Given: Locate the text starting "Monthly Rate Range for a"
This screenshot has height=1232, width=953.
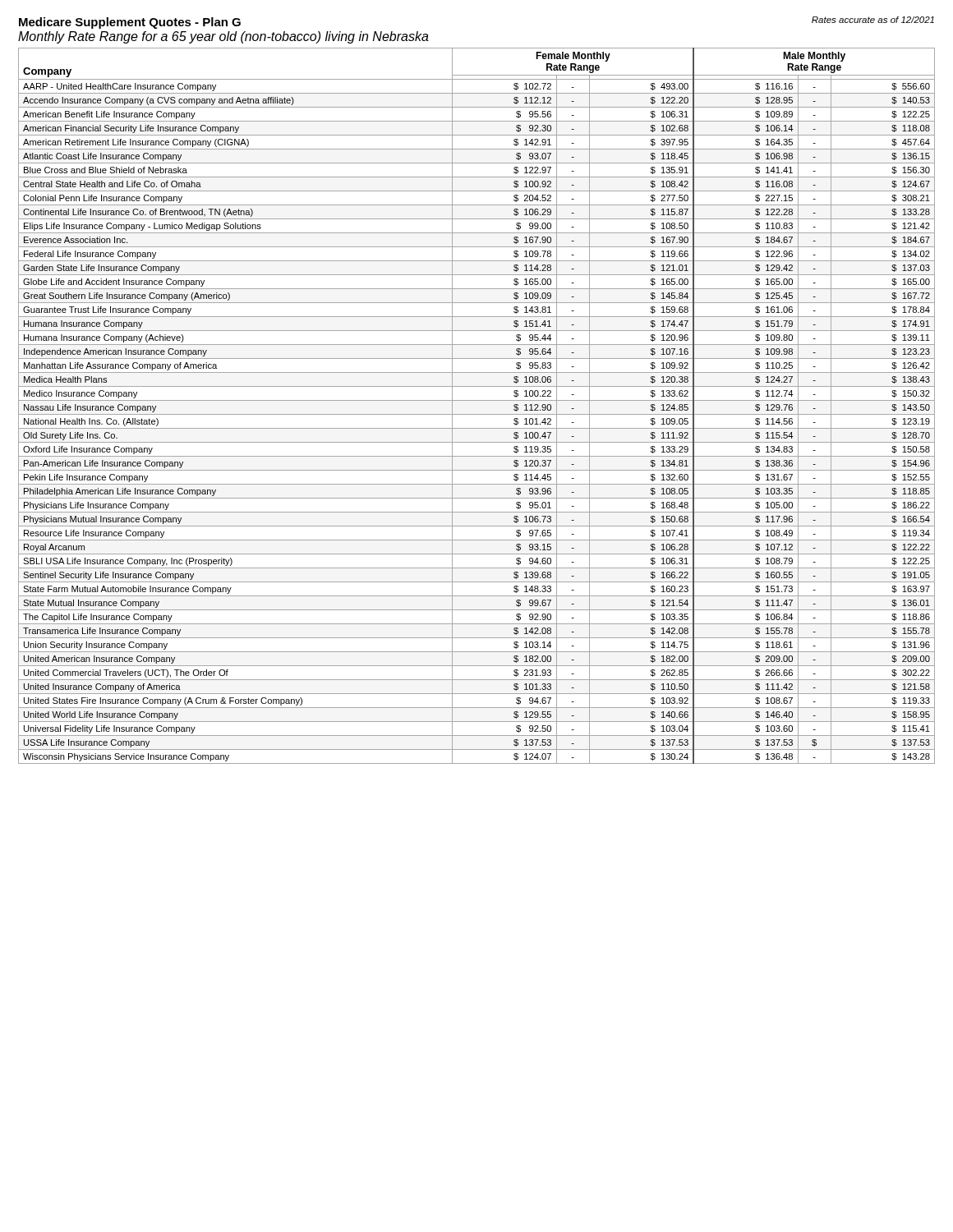Looking at the screenshot, I should (223, 37).
